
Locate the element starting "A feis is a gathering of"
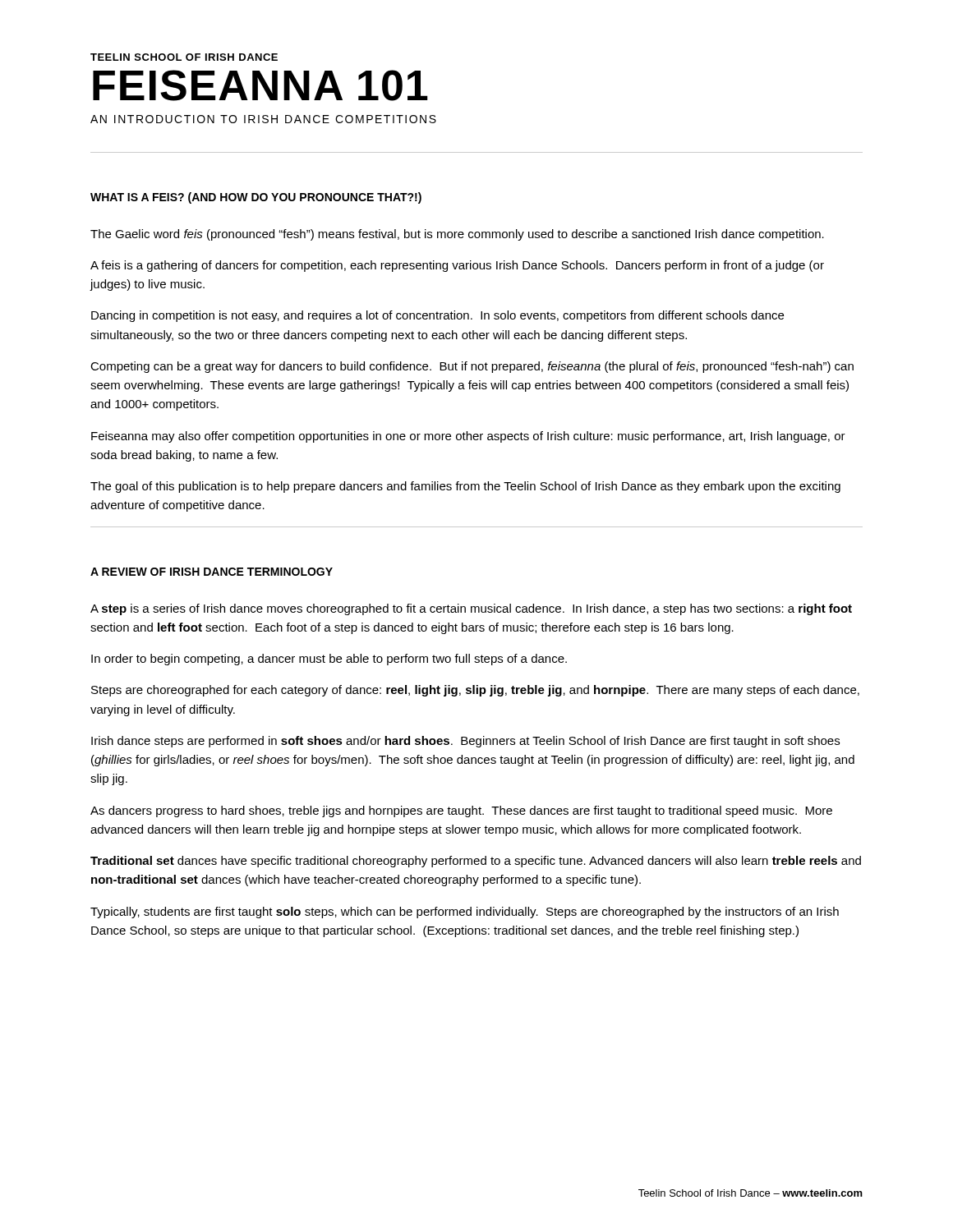coord(476,274)
